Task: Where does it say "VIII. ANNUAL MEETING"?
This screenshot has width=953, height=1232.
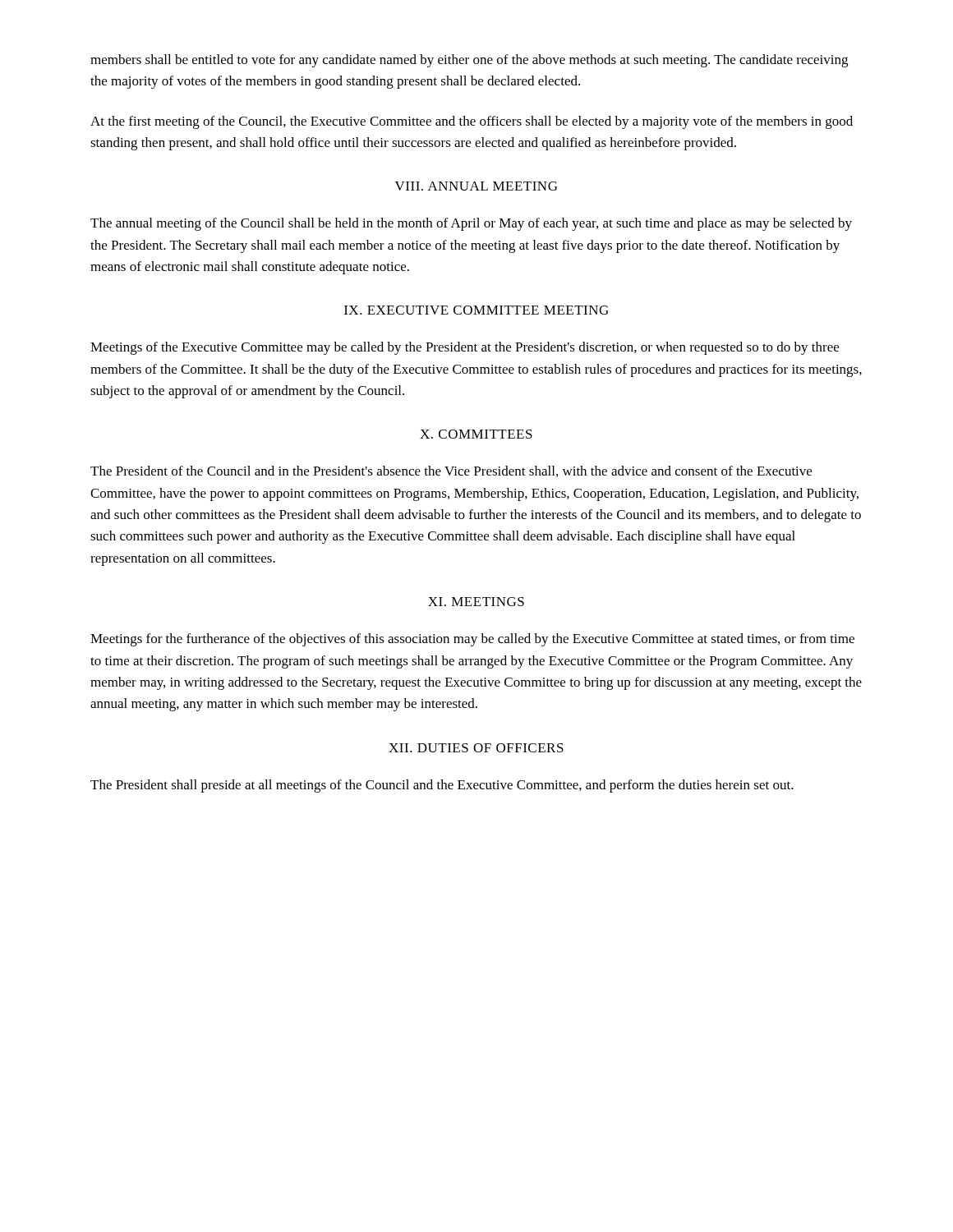Action: [x=476, y=186]
